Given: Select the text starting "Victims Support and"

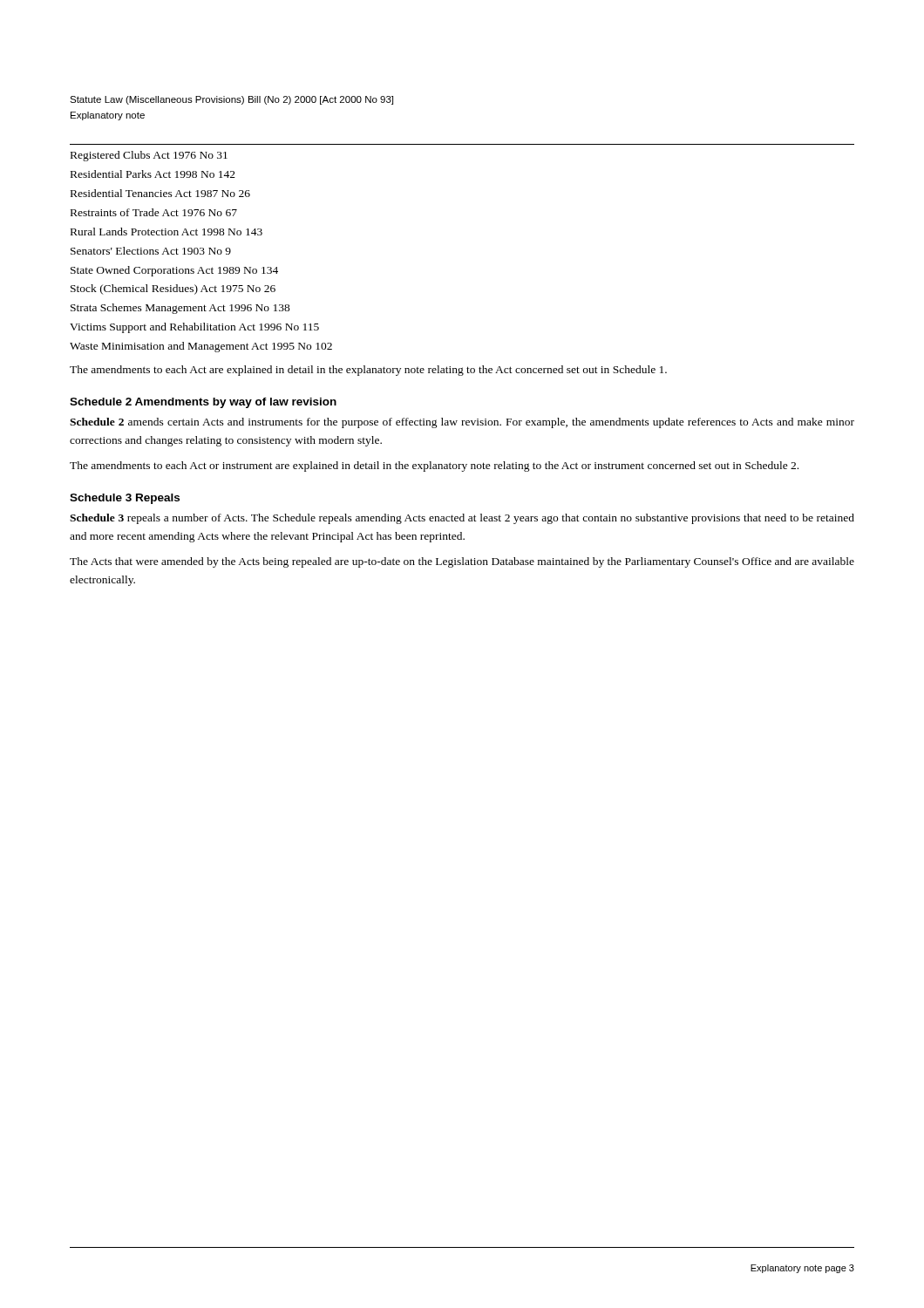Looking at the screenshot, I should point(195,327).
